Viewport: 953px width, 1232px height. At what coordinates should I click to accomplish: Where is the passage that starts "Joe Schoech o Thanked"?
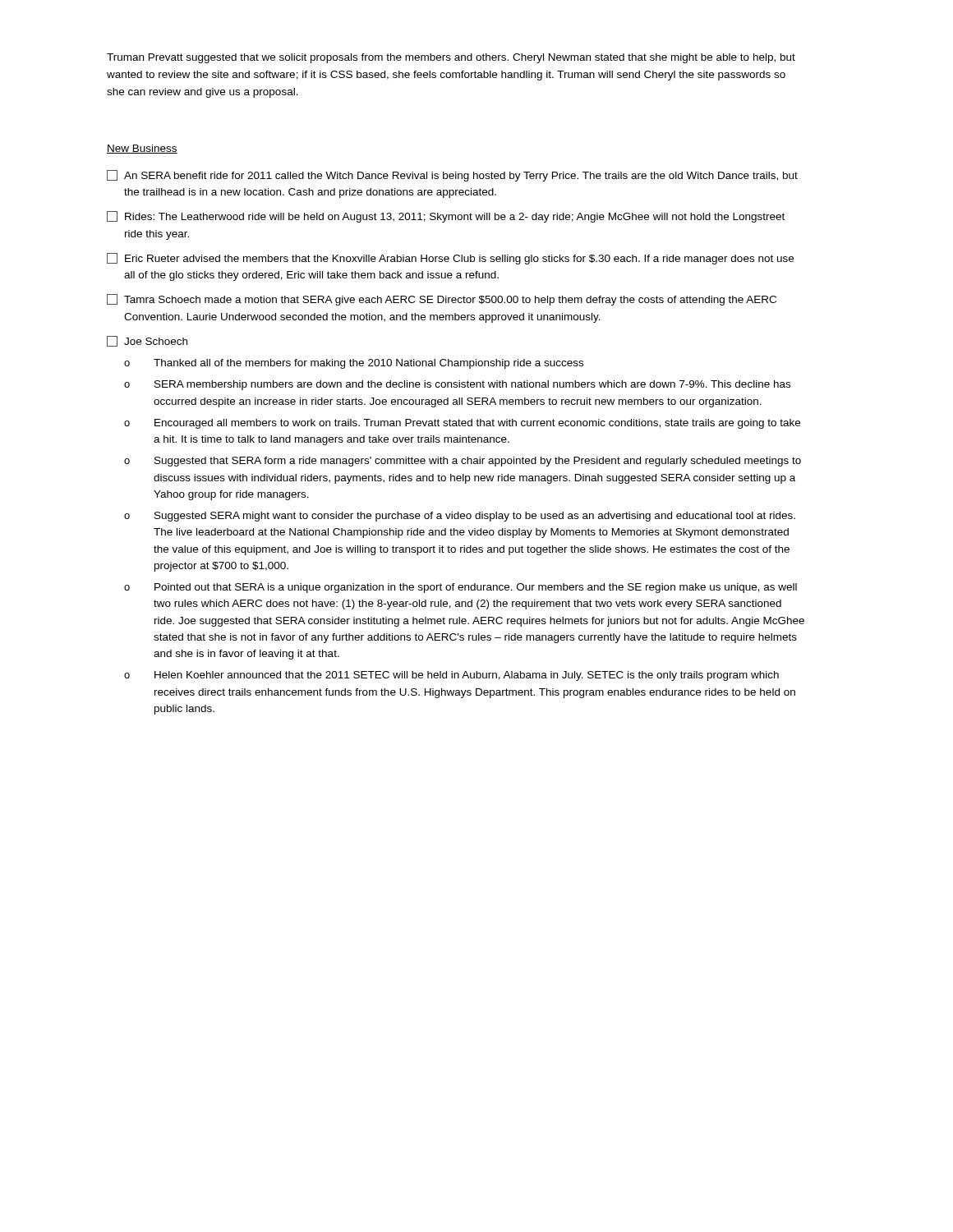[456, 528]
